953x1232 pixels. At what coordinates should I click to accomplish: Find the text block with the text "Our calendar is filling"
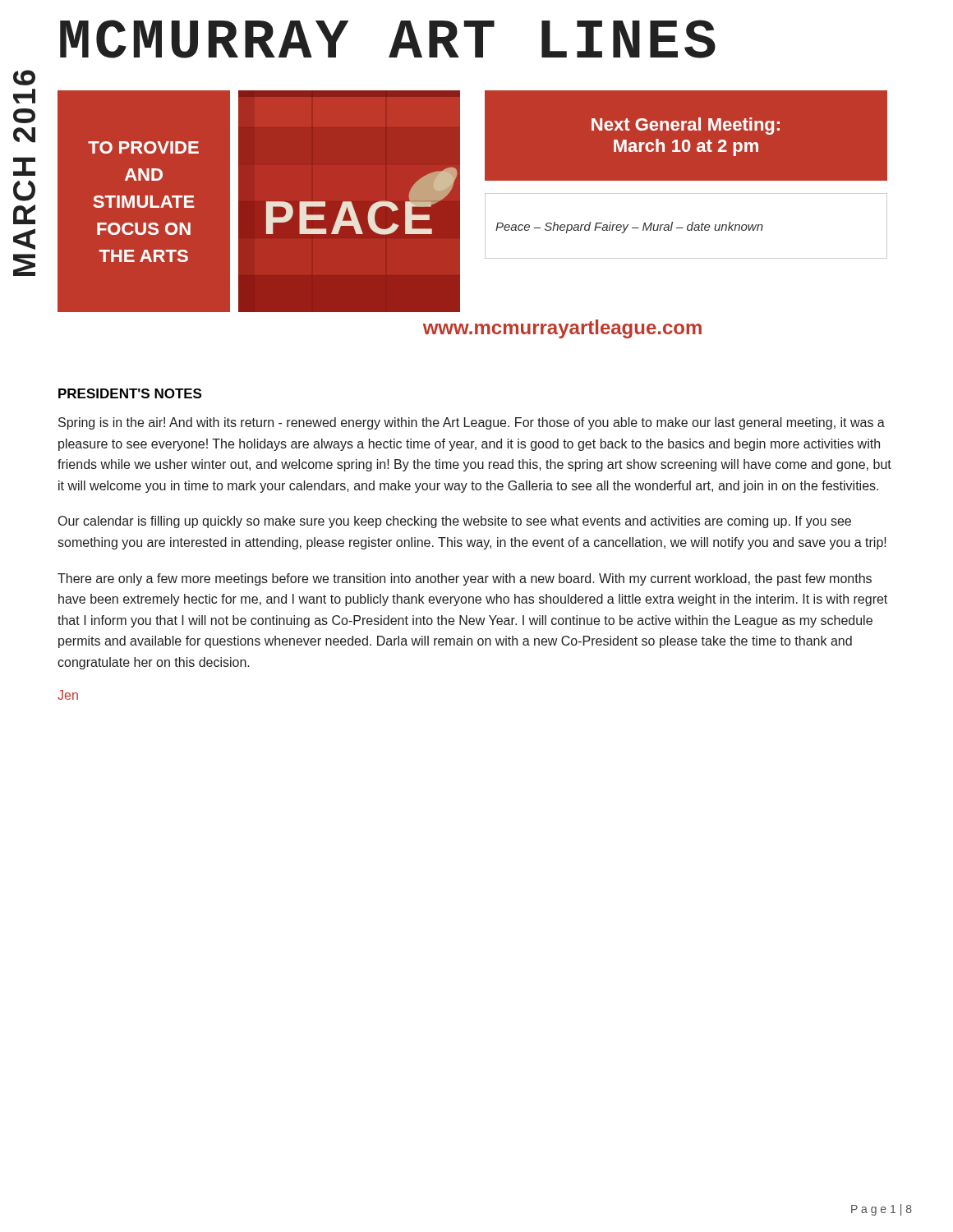tap(472, 532)
